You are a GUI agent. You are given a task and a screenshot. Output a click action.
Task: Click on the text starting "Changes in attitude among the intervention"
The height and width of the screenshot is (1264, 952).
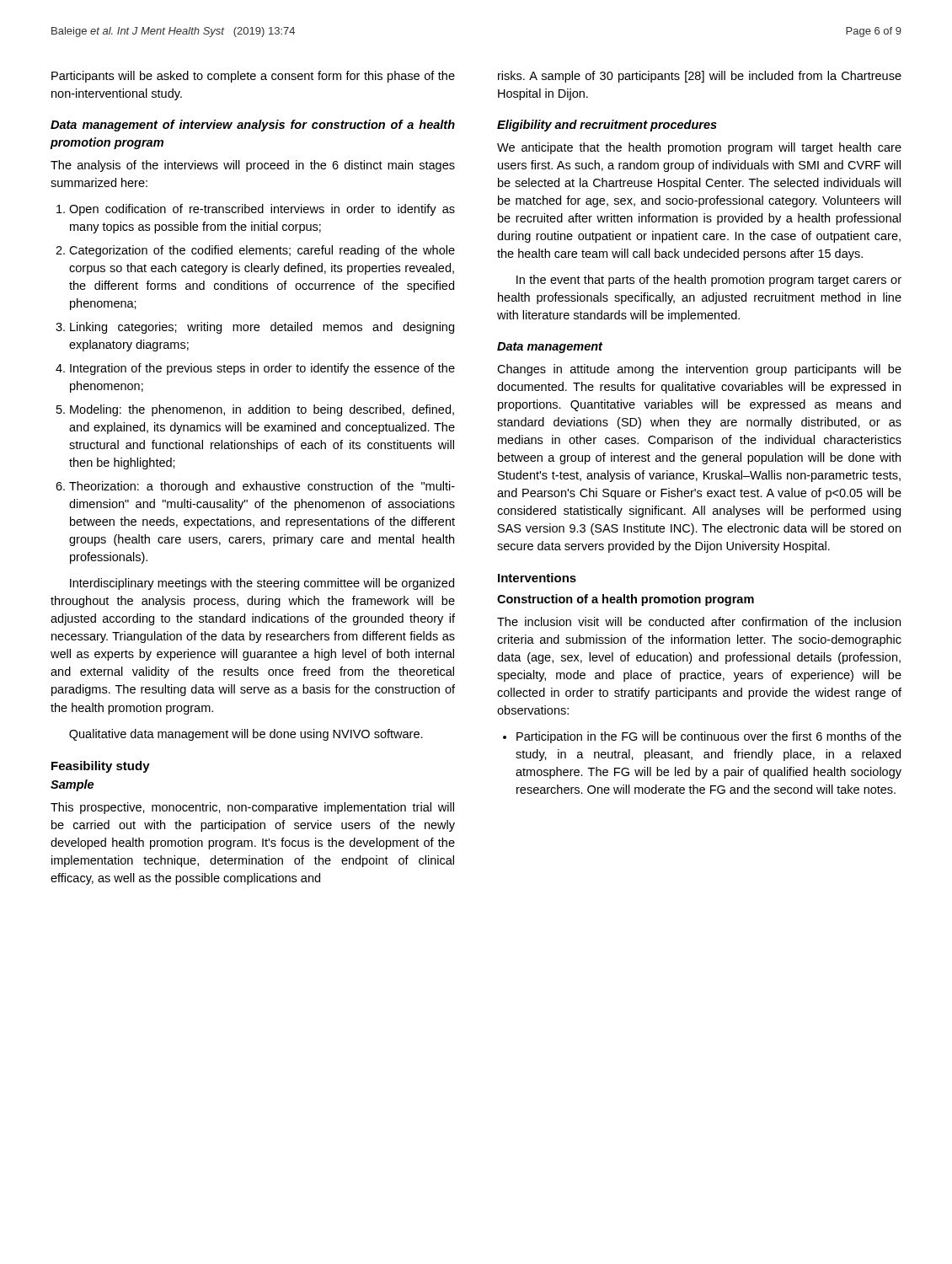point(699,458)
